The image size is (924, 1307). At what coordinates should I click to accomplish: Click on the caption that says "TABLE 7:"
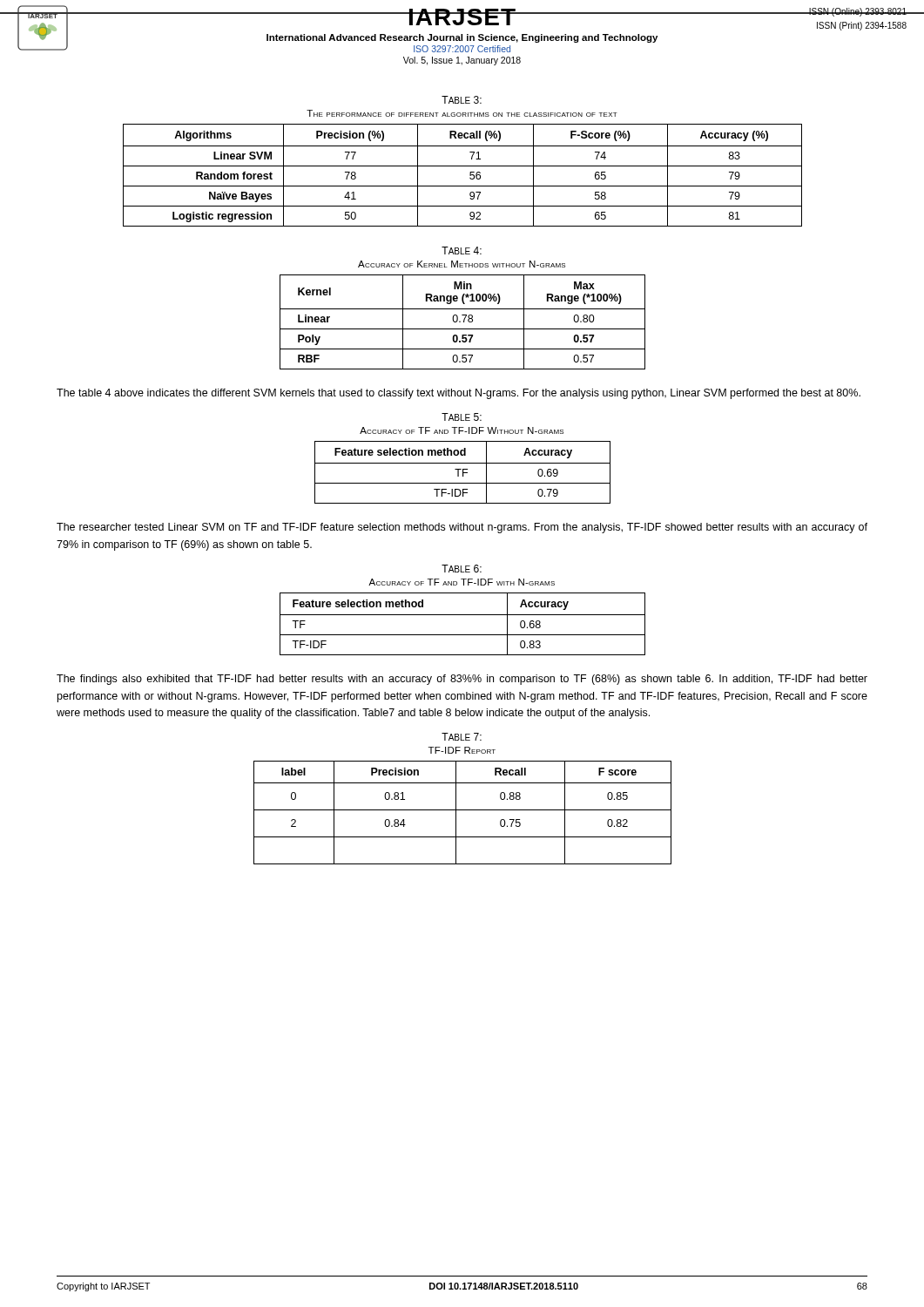click(x=462, y=737)
